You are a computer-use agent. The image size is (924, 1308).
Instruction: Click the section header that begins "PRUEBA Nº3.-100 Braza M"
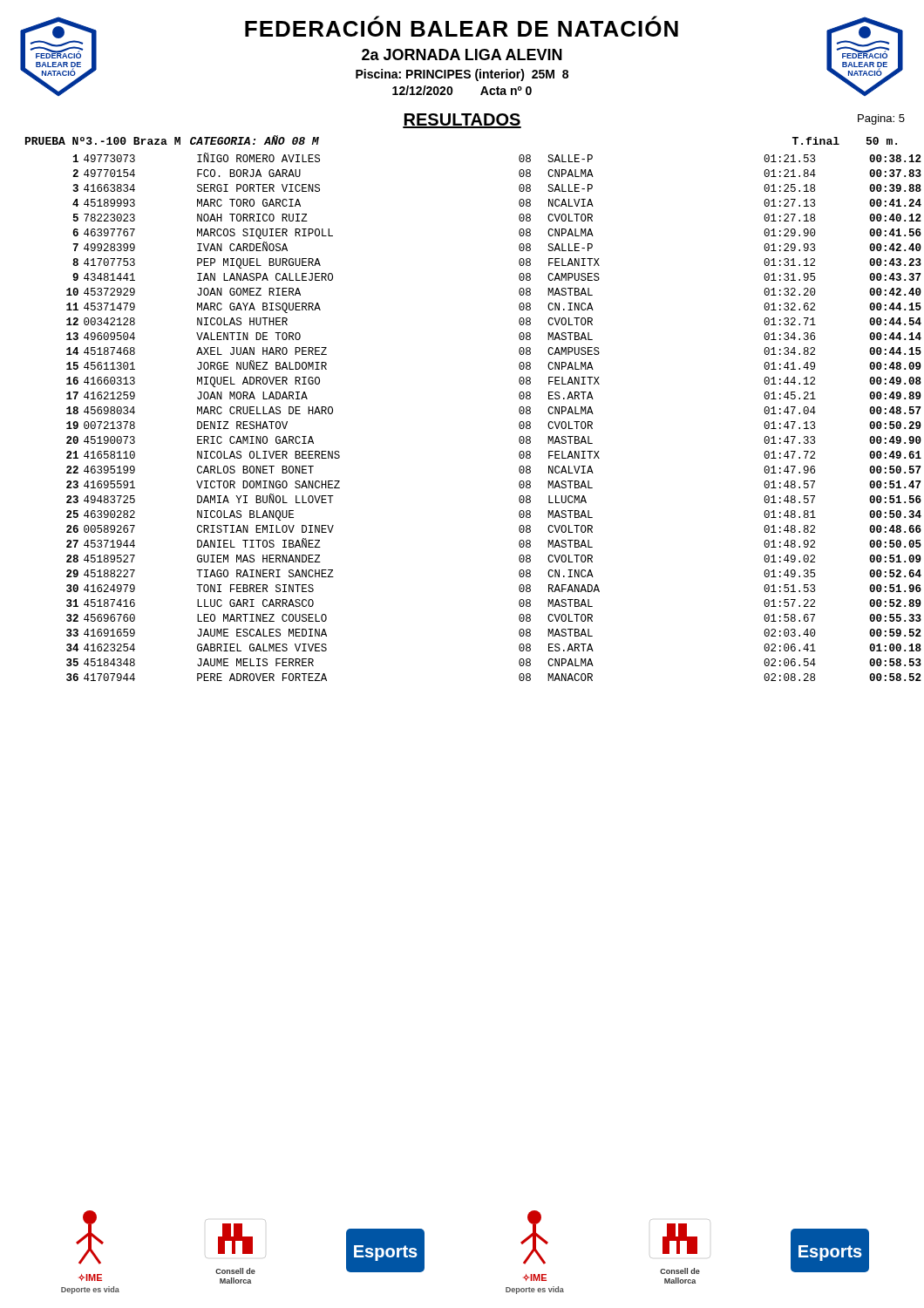[177, 140]
